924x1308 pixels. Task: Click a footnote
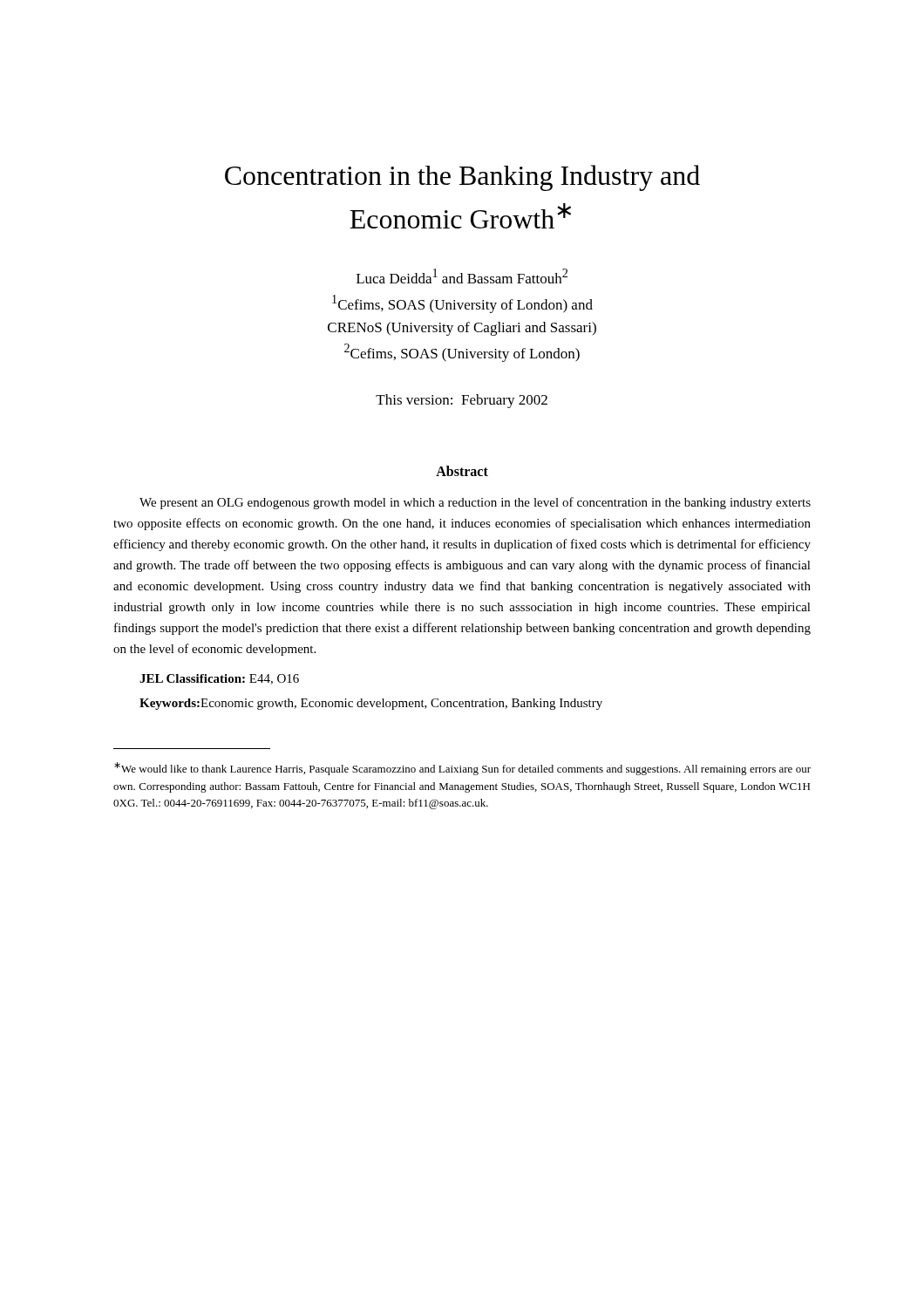[x=462, y=785]
